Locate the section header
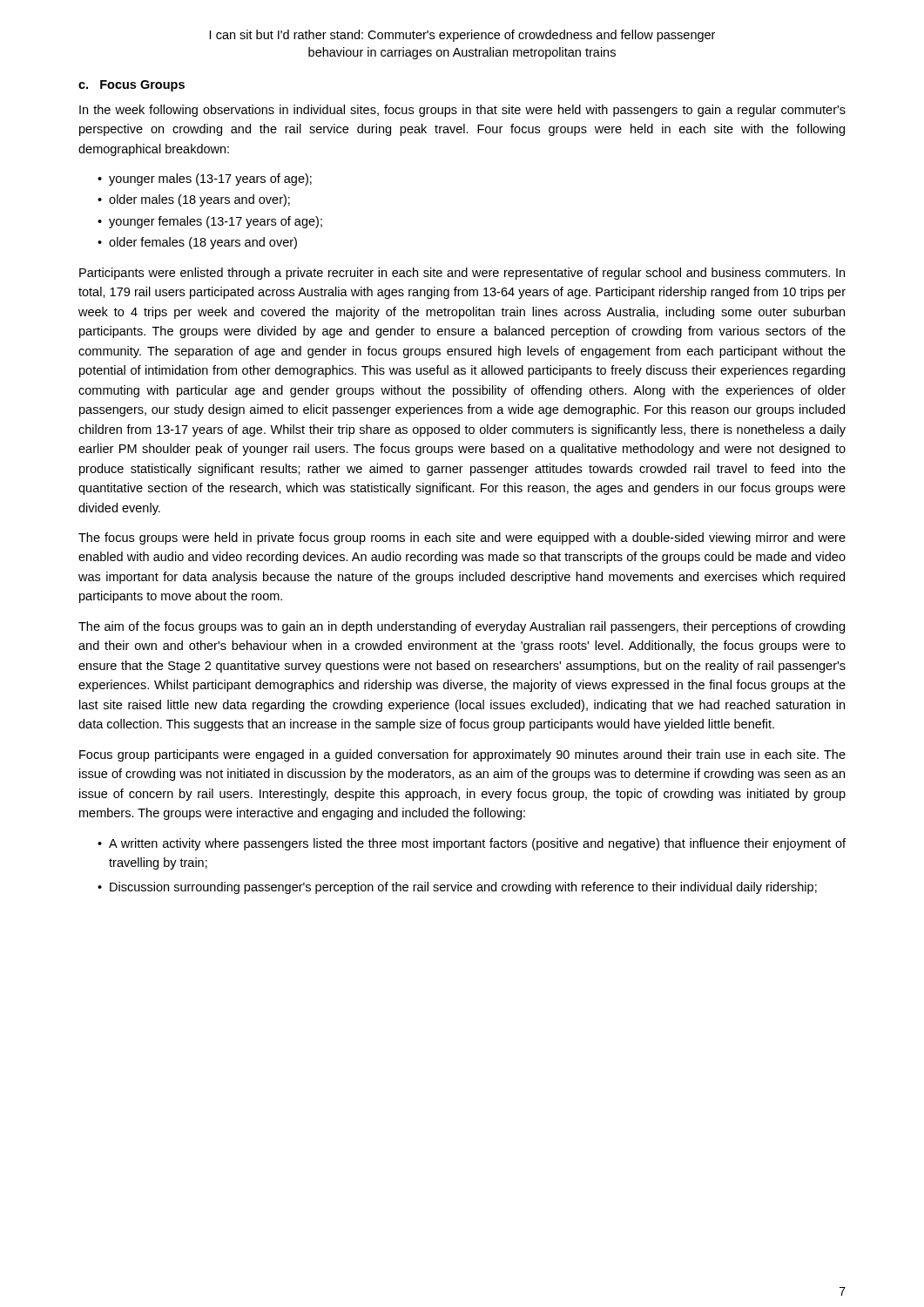This screenshot has height=1307, width=924. (x=132, y=84)
